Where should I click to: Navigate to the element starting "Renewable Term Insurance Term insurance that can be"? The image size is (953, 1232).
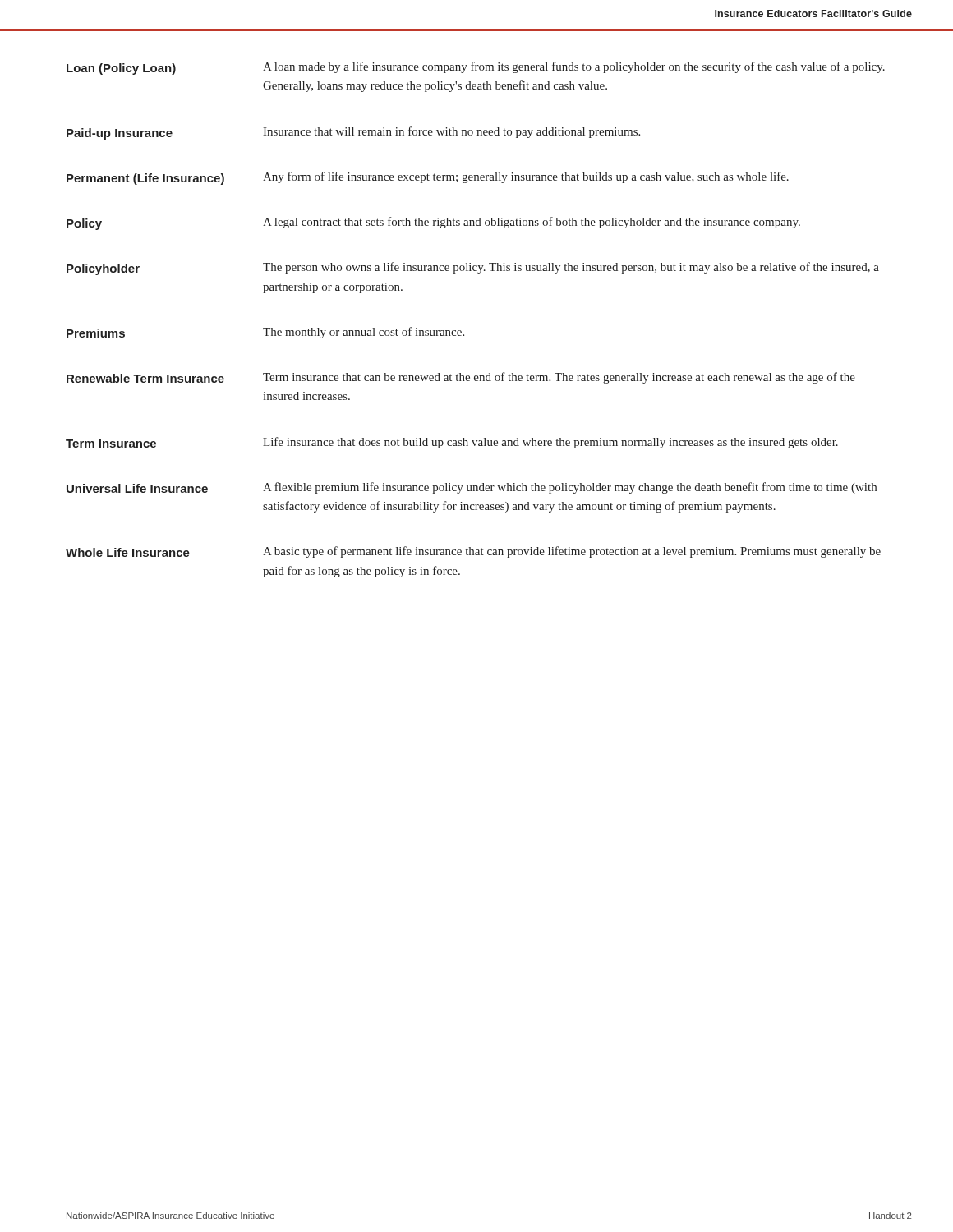tap(476, 387)
